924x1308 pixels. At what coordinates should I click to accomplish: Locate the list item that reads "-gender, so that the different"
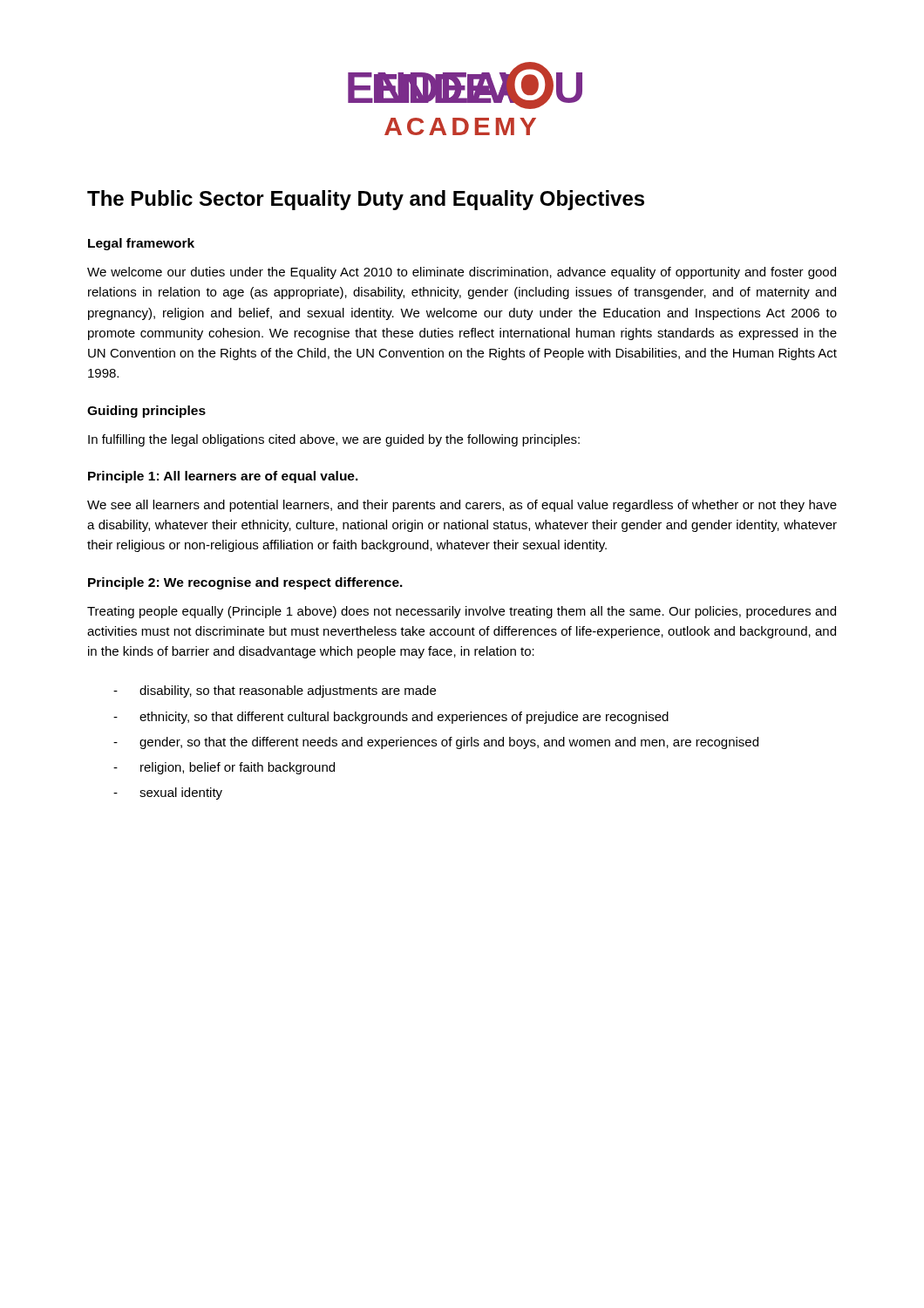[x=436, y=742]
